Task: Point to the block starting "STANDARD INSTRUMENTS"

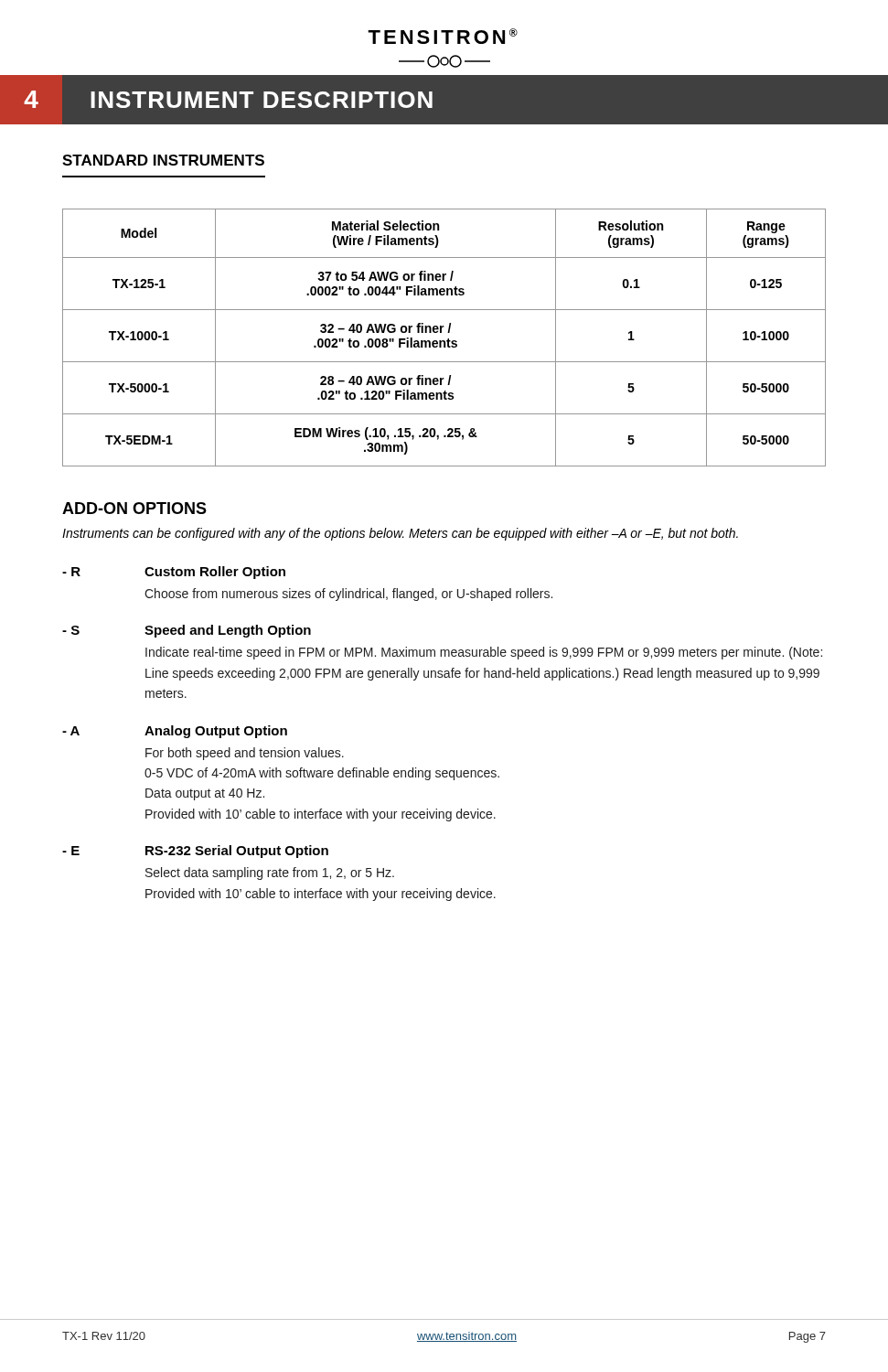Action: [x=164, y=165]
